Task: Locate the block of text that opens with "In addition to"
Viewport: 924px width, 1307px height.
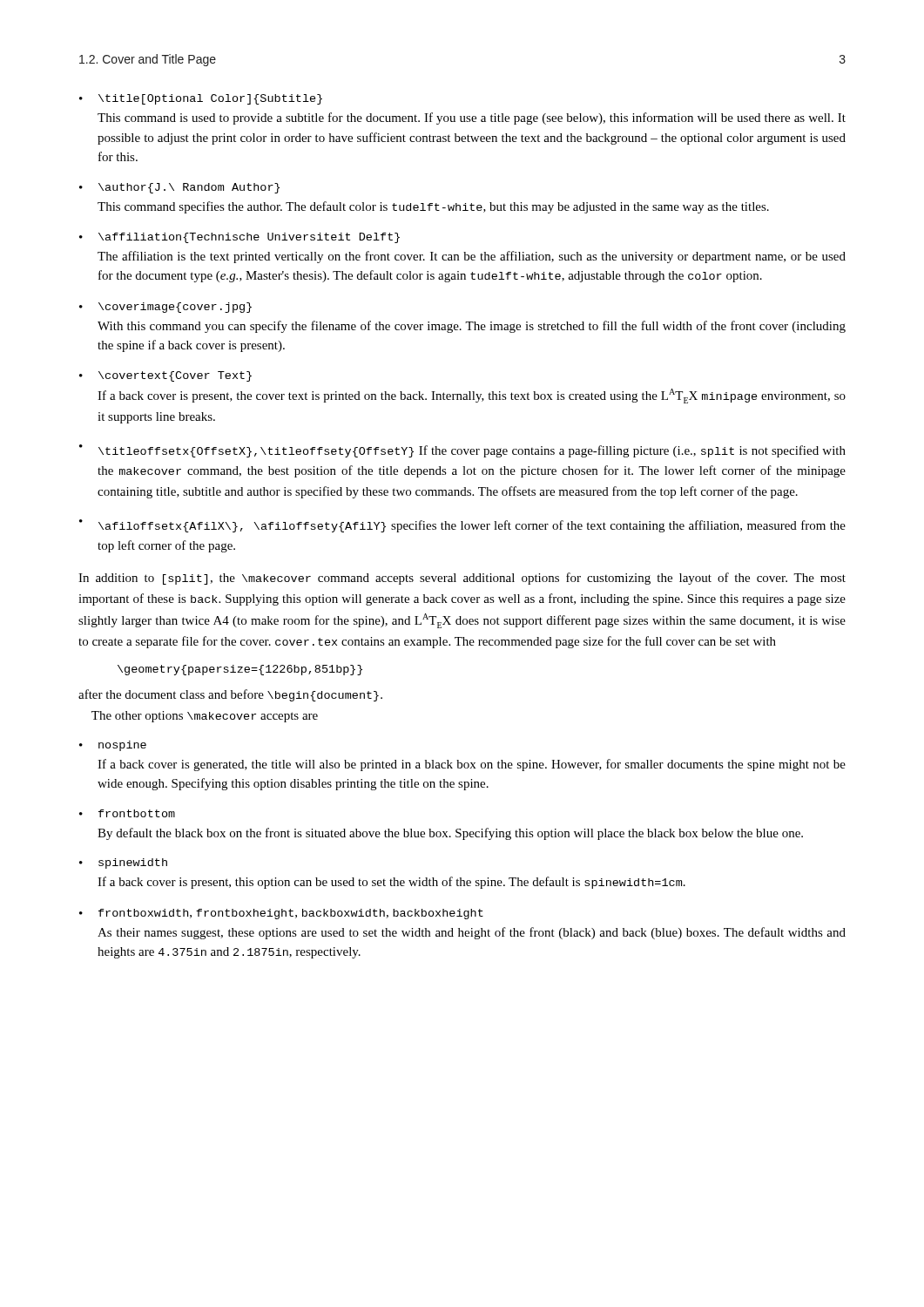Action: click(462, 610)
